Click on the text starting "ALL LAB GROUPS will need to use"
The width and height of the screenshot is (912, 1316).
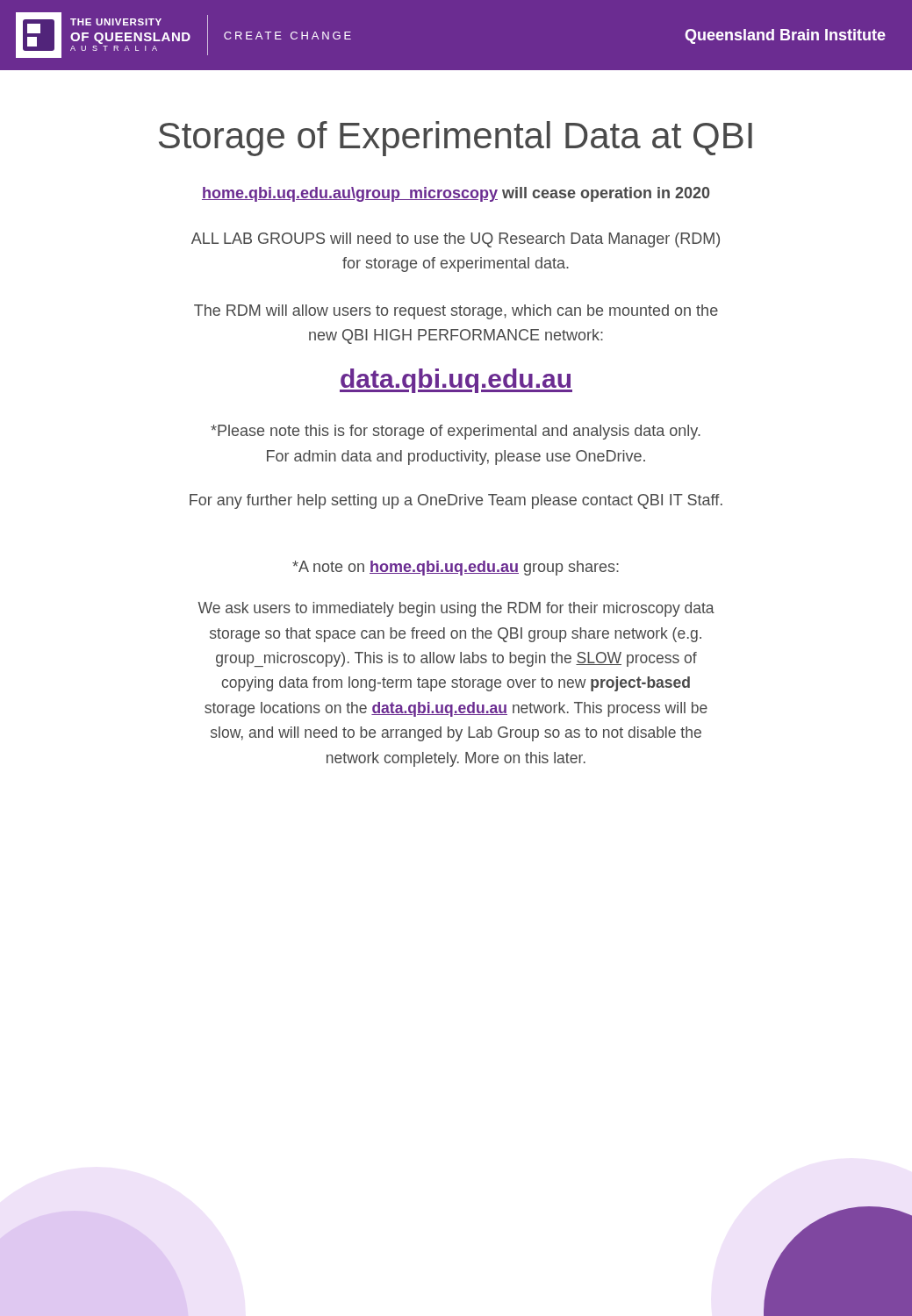(x=456, y=251)
